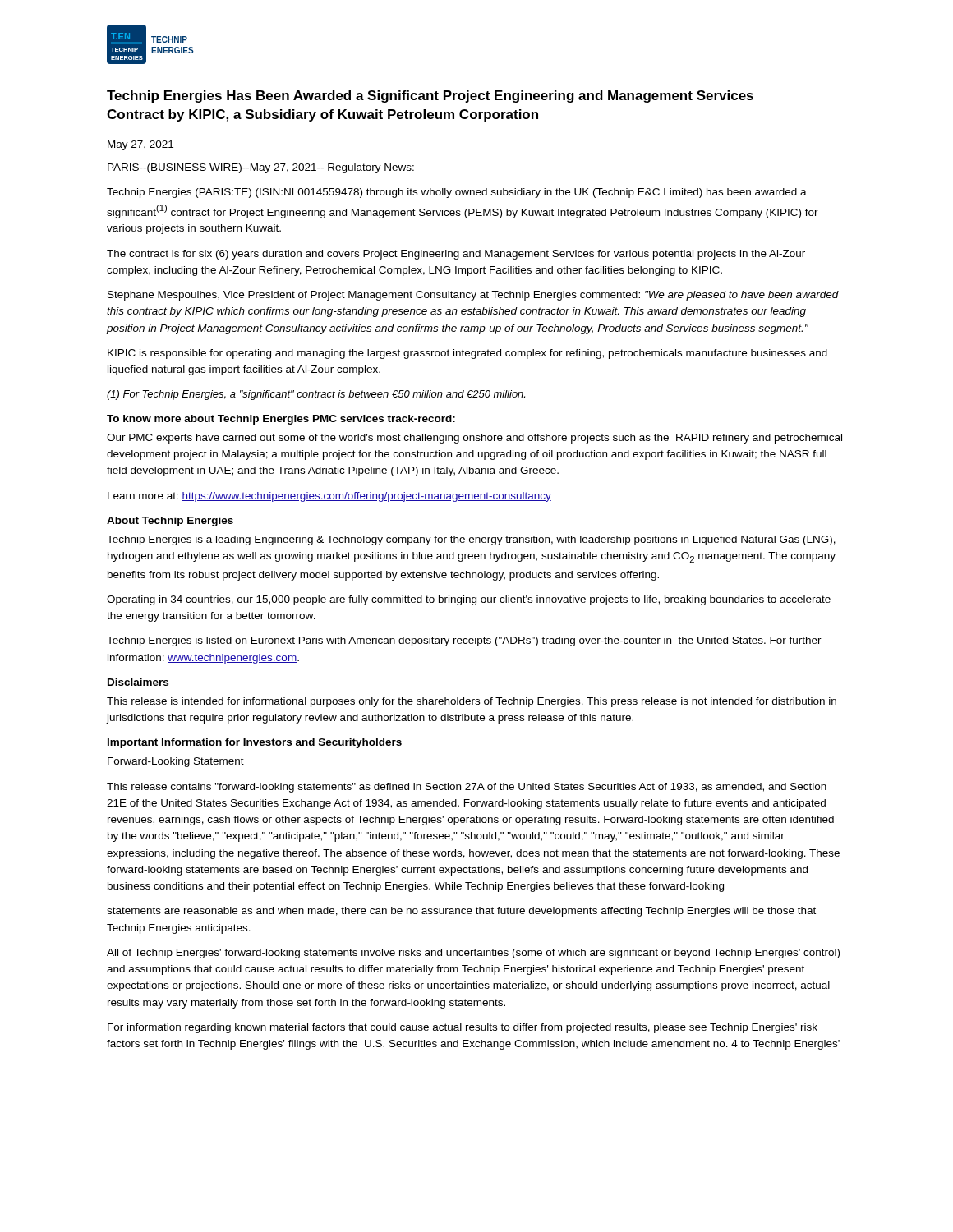Point to the region starting "About Technip Energies"

point(170,520)
